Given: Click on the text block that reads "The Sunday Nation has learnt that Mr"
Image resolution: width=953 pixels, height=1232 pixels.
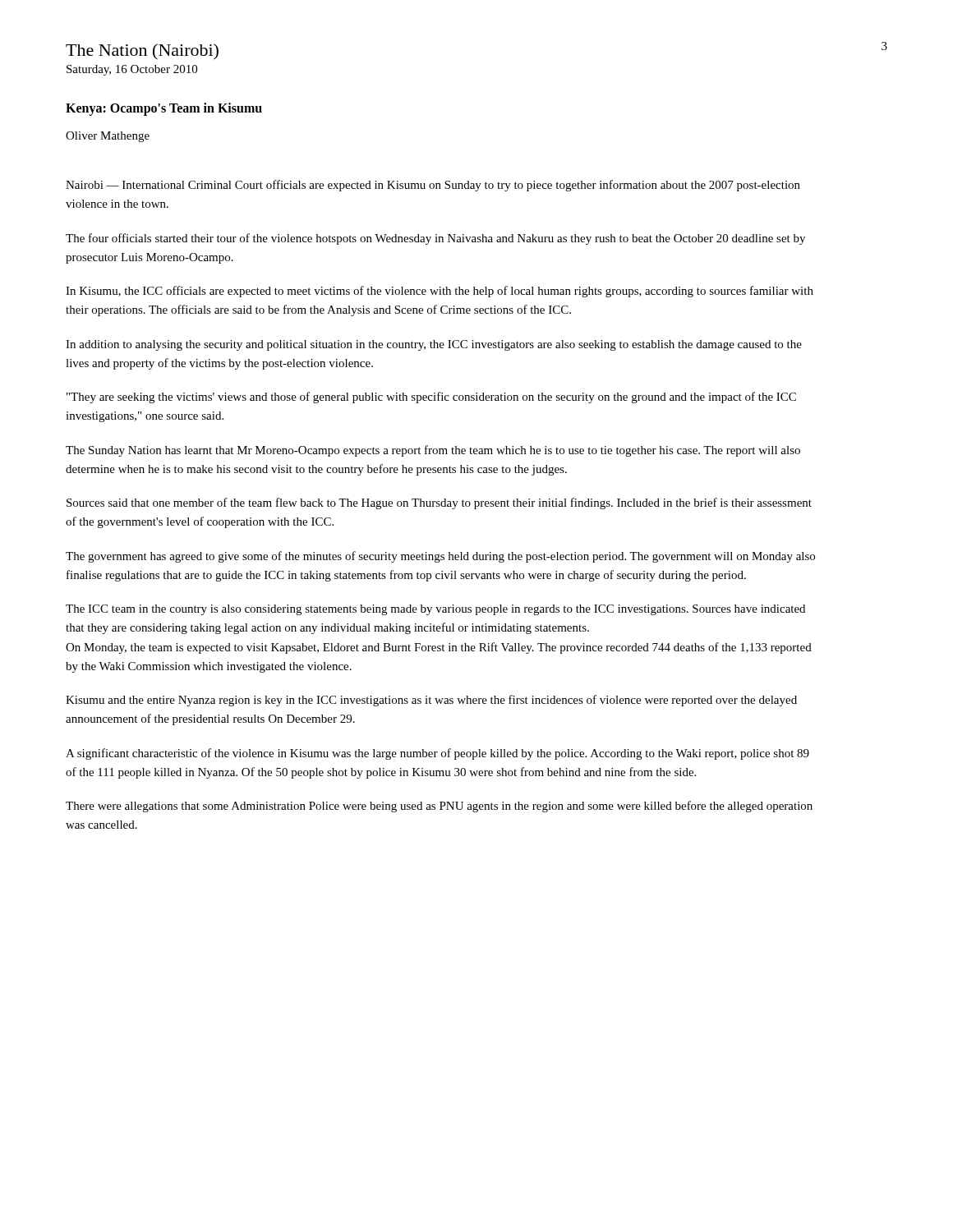Looking at the screenshot, I should 433,459.
